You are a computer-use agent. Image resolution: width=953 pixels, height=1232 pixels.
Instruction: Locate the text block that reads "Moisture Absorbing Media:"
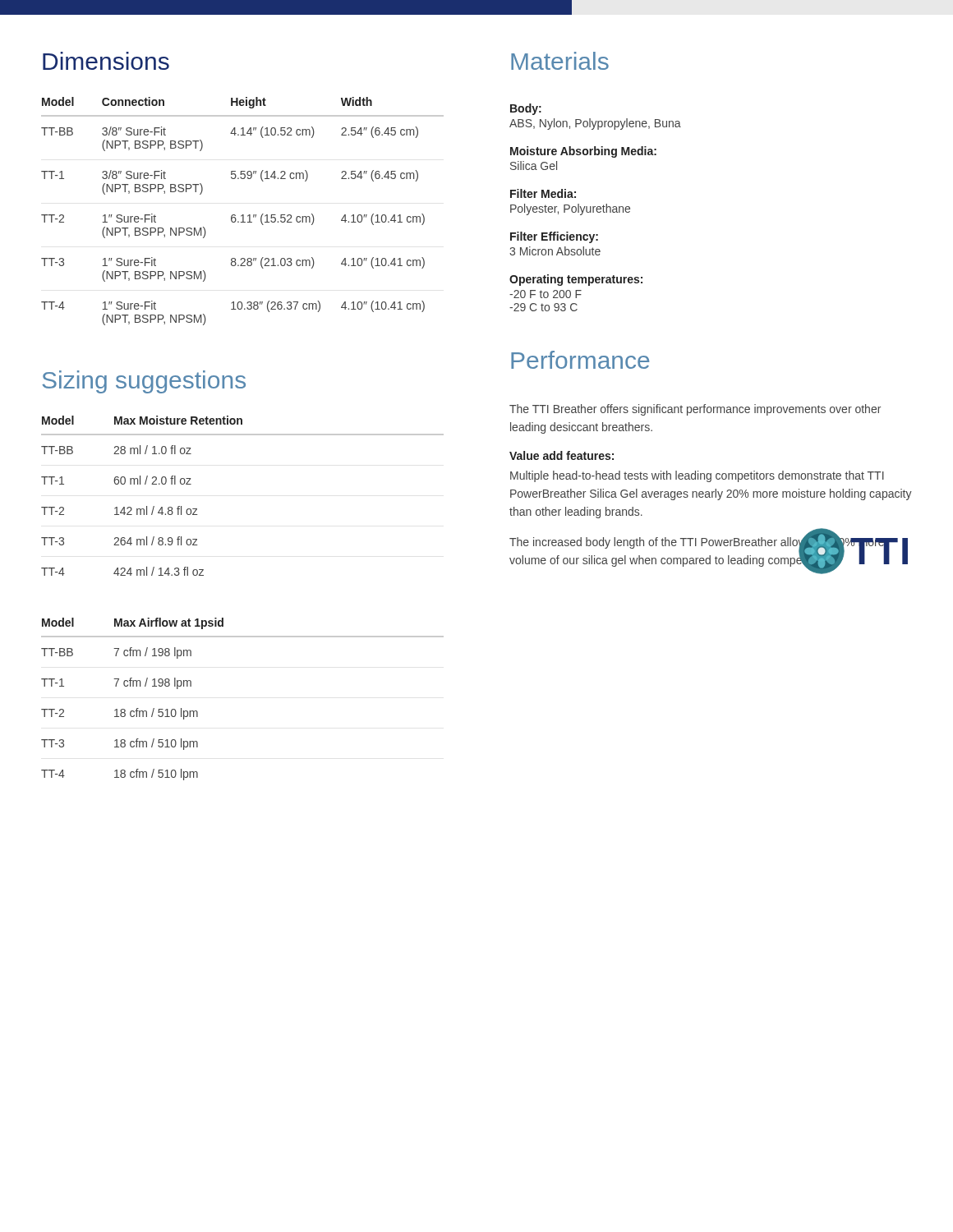pos(583,152)
